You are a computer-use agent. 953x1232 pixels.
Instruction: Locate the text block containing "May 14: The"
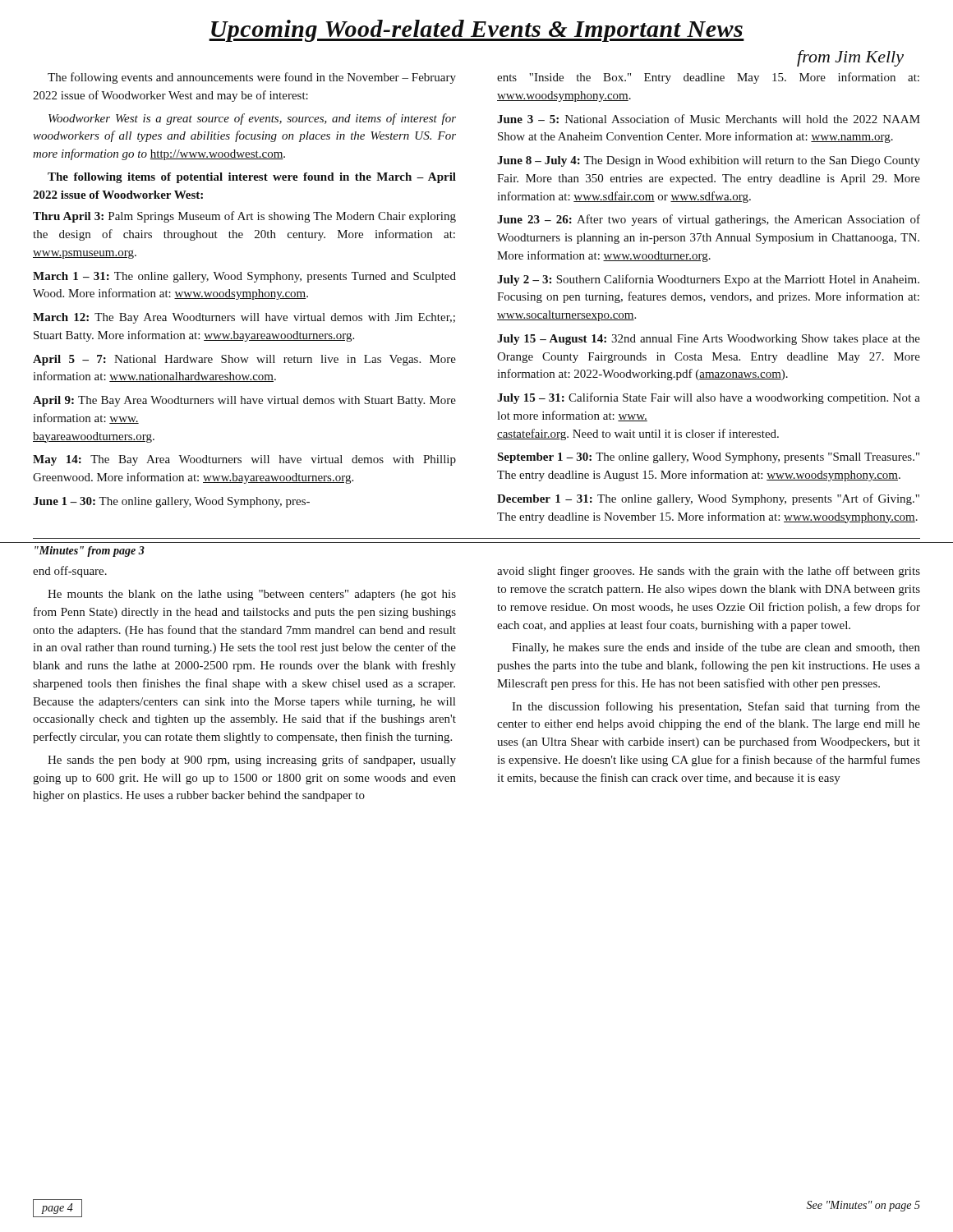(244, 469)
